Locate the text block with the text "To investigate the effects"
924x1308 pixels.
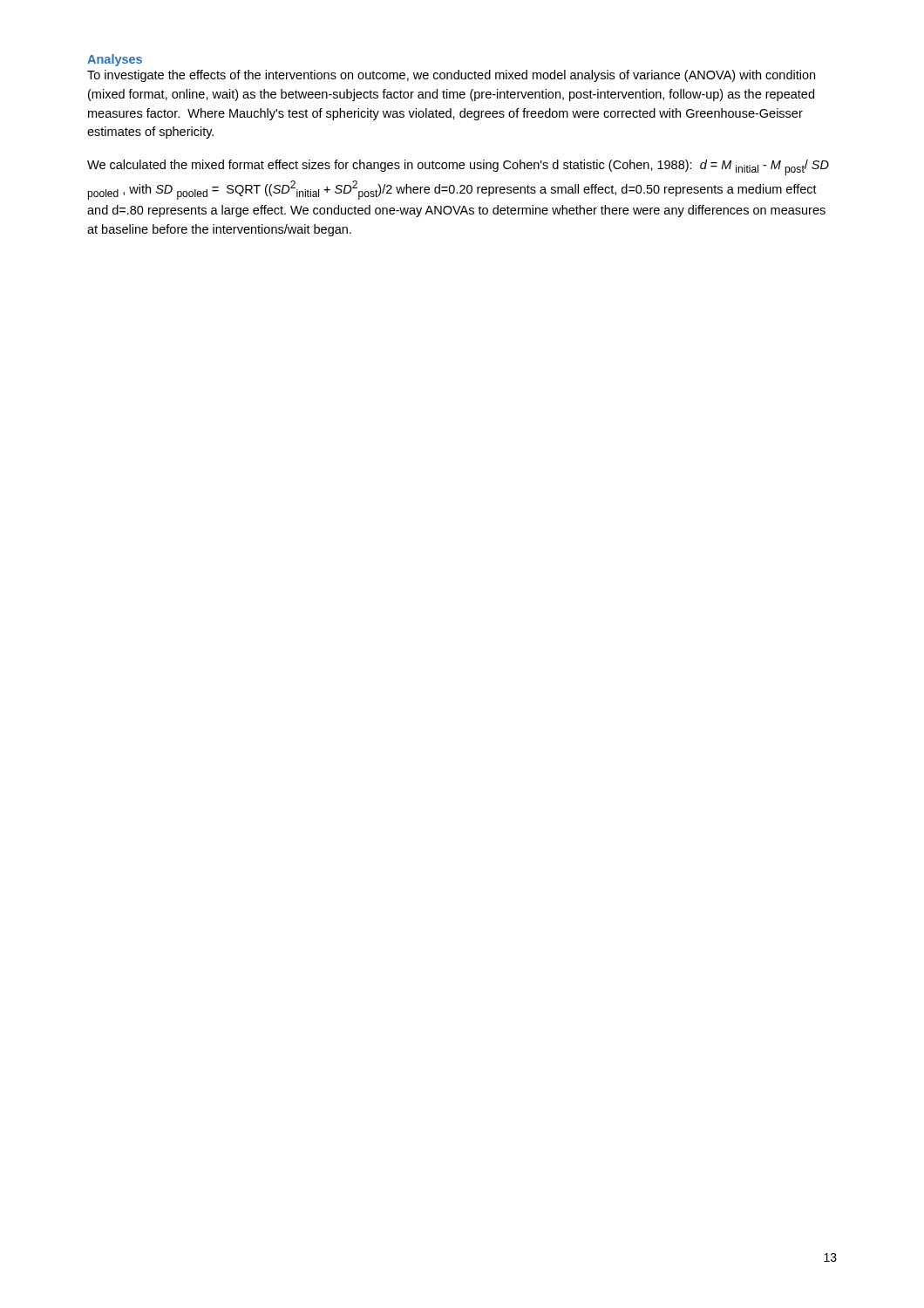coord(452,103)
